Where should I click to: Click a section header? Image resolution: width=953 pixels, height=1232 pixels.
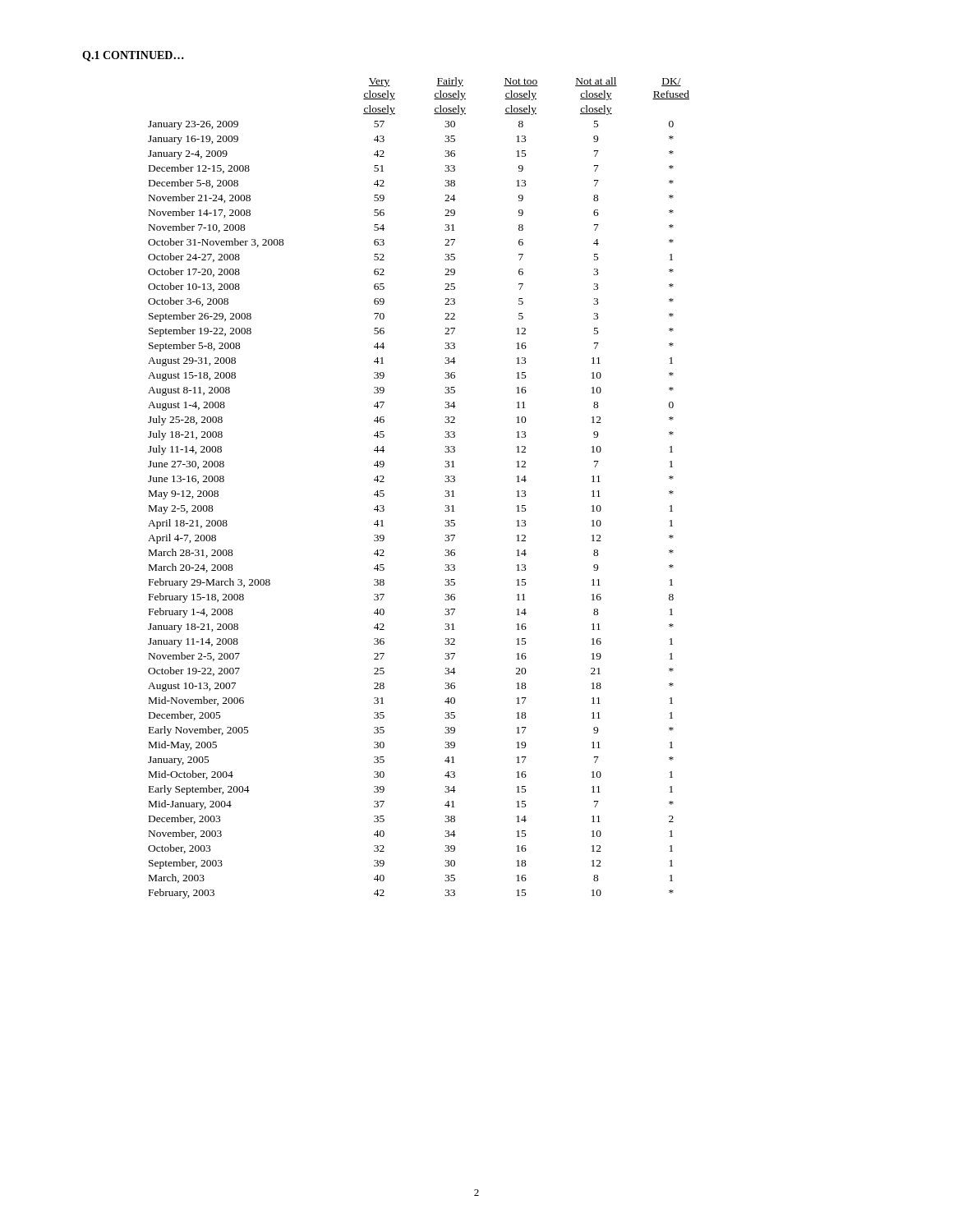coord(133,55)
